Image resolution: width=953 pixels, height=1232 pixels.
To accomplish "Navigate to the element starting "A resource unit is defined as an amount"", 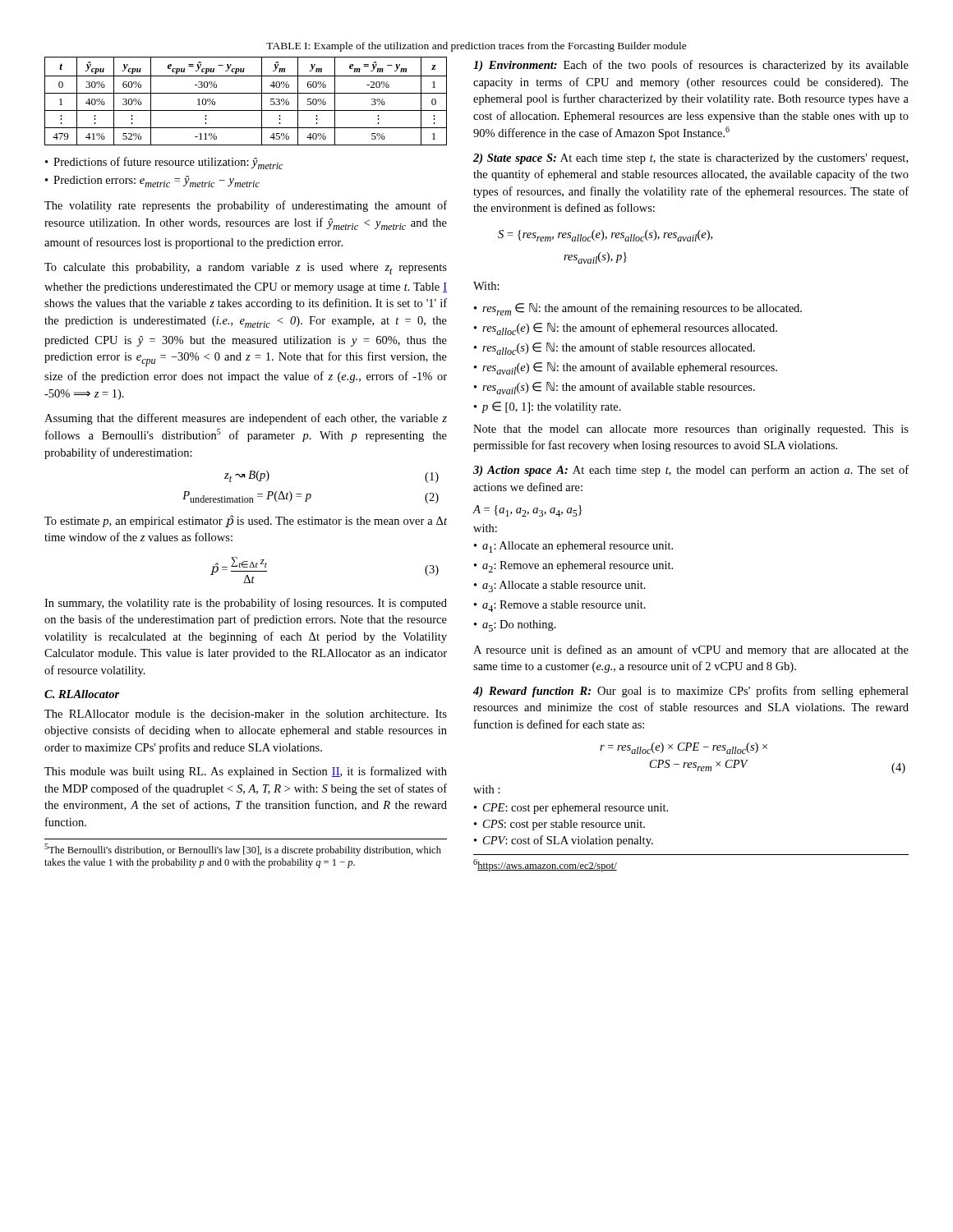I will click(691, 658).
